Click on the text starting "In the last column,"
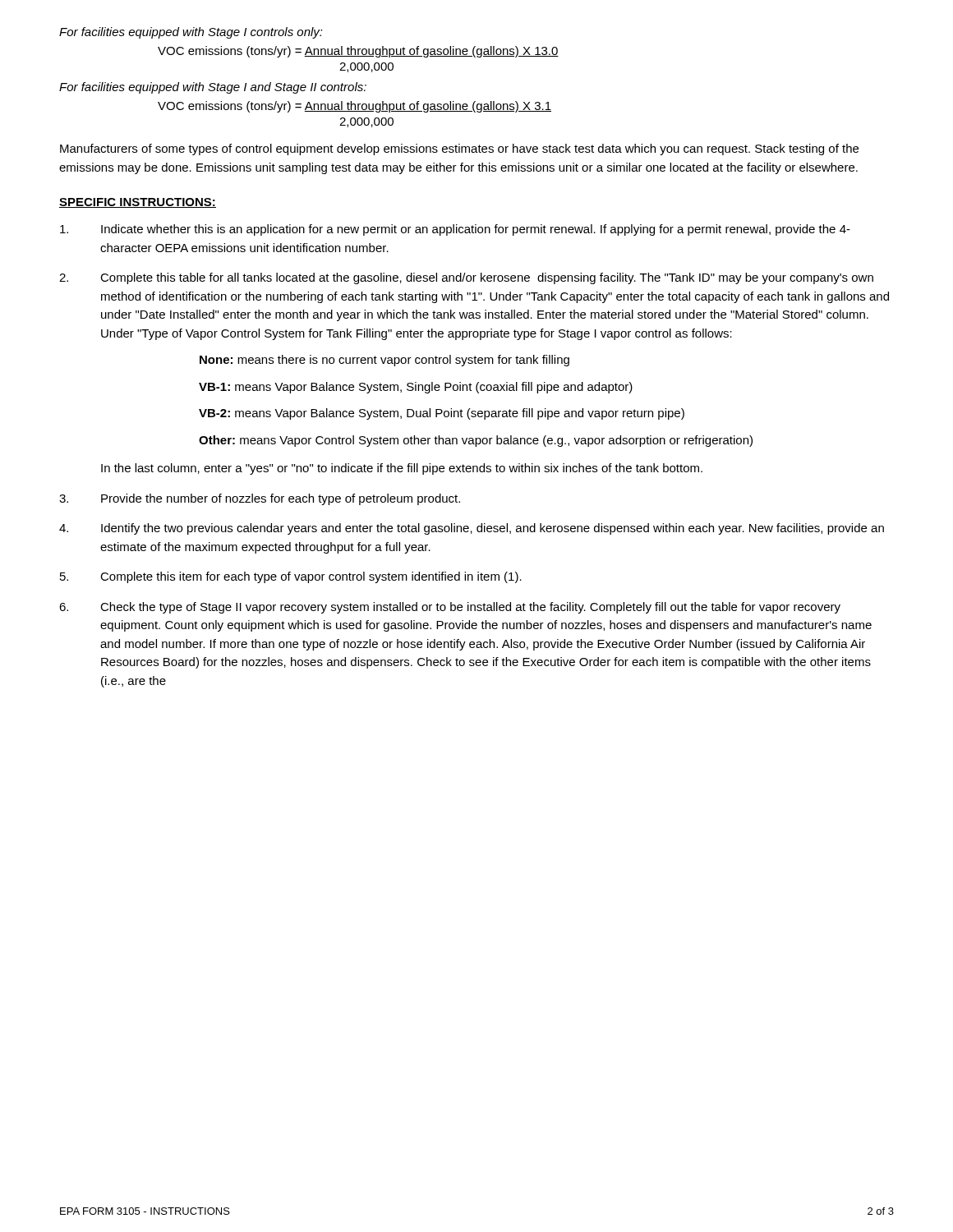 [402, 468]
